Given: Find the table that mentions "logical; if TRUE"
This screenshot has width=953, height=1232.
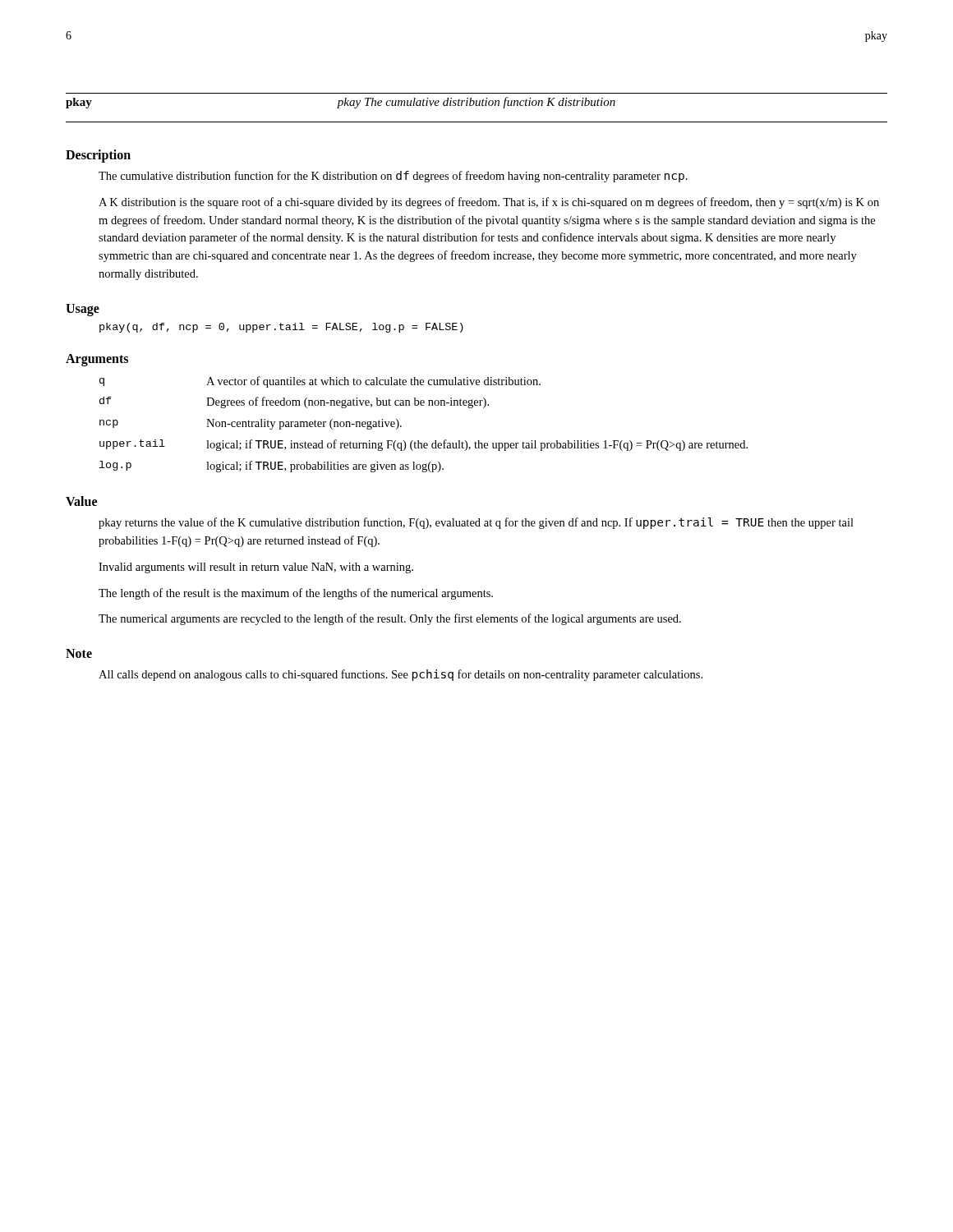Looking at the screenshot, I should point(476,424).
